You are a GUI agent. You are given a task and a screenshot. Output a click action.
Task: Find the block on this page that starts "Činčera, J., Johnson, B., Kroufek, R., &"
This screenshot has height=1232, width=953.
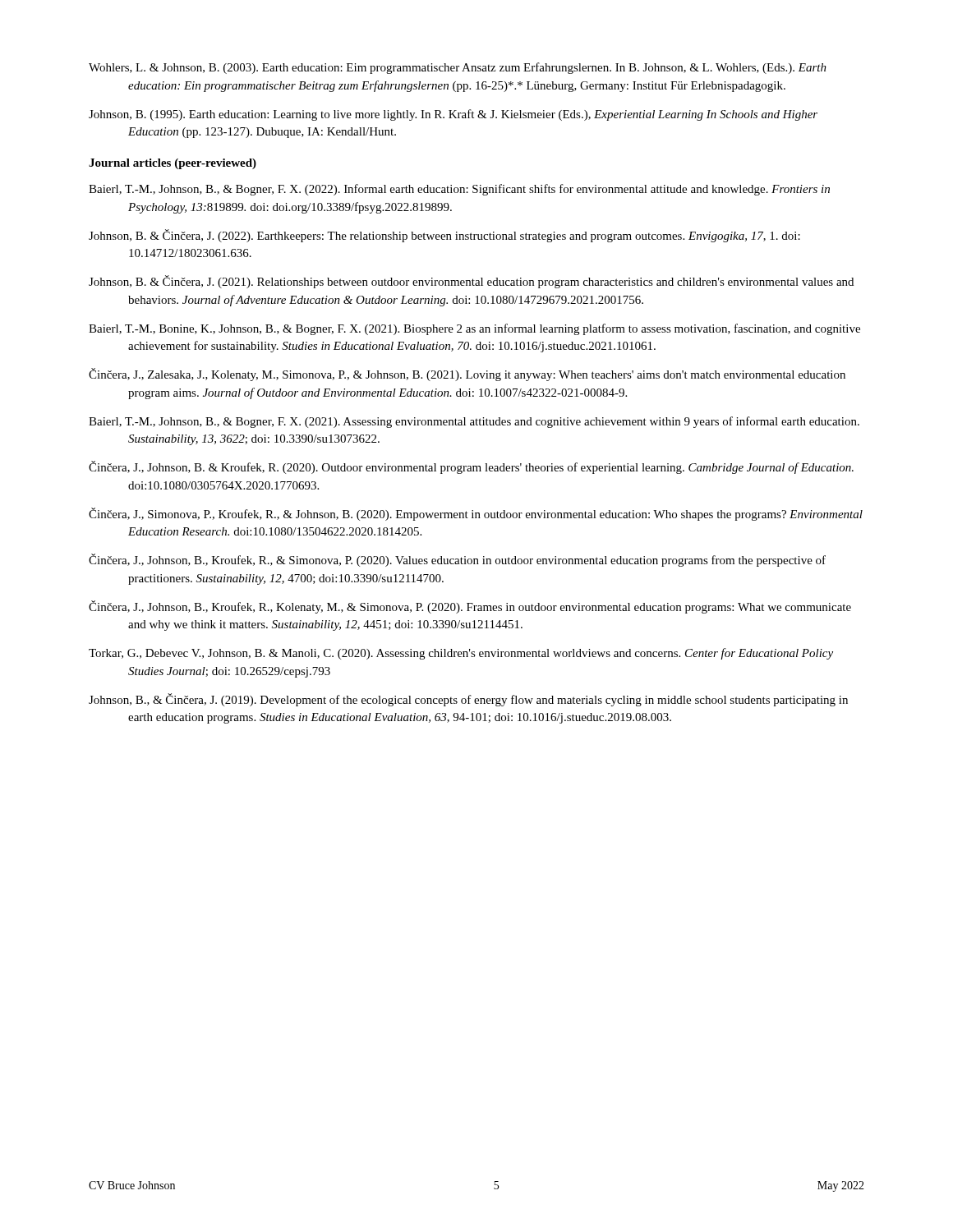pos(457,569)
